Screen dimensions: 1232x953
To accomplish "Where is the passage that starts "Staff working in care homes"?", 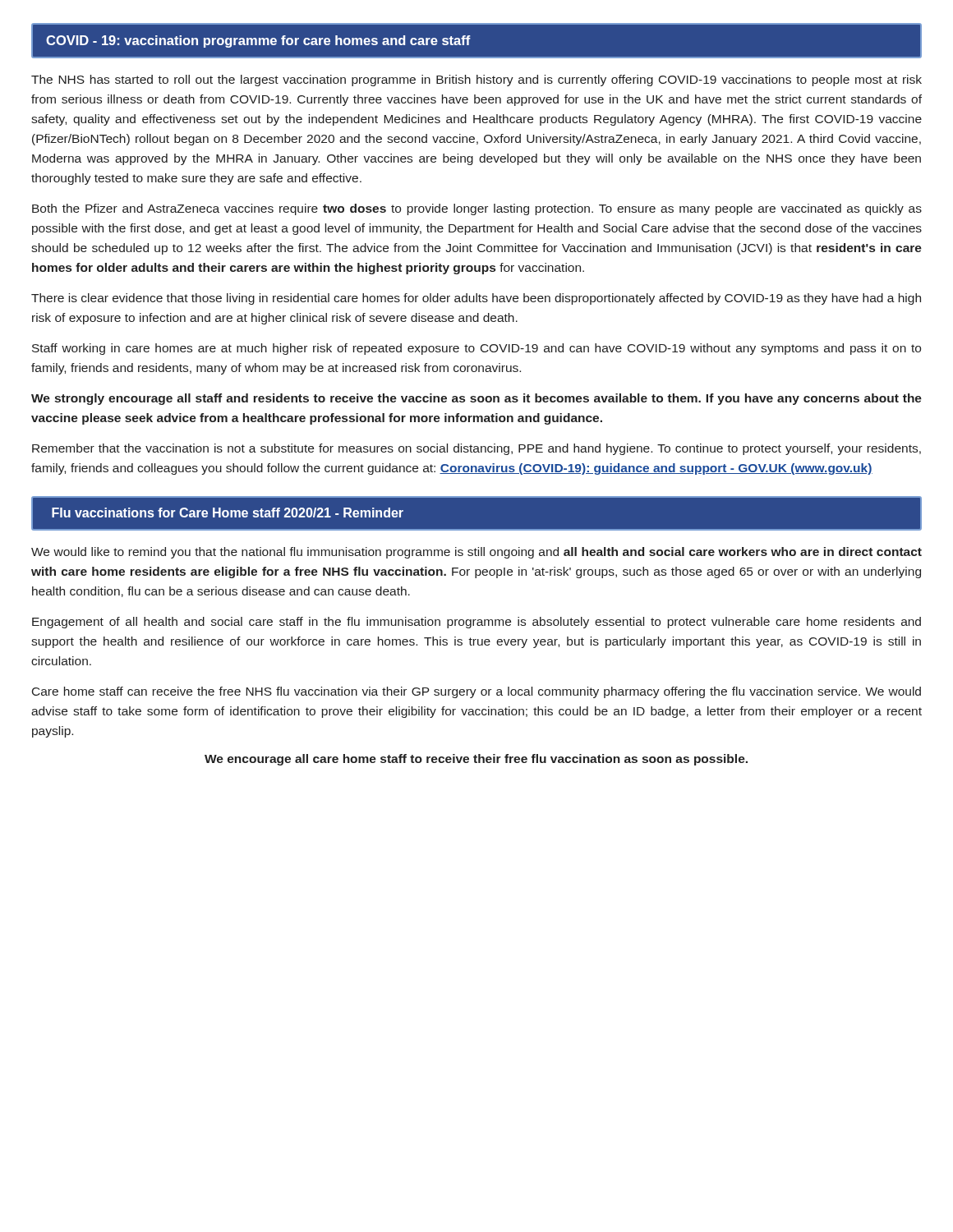I will point(476,358).
